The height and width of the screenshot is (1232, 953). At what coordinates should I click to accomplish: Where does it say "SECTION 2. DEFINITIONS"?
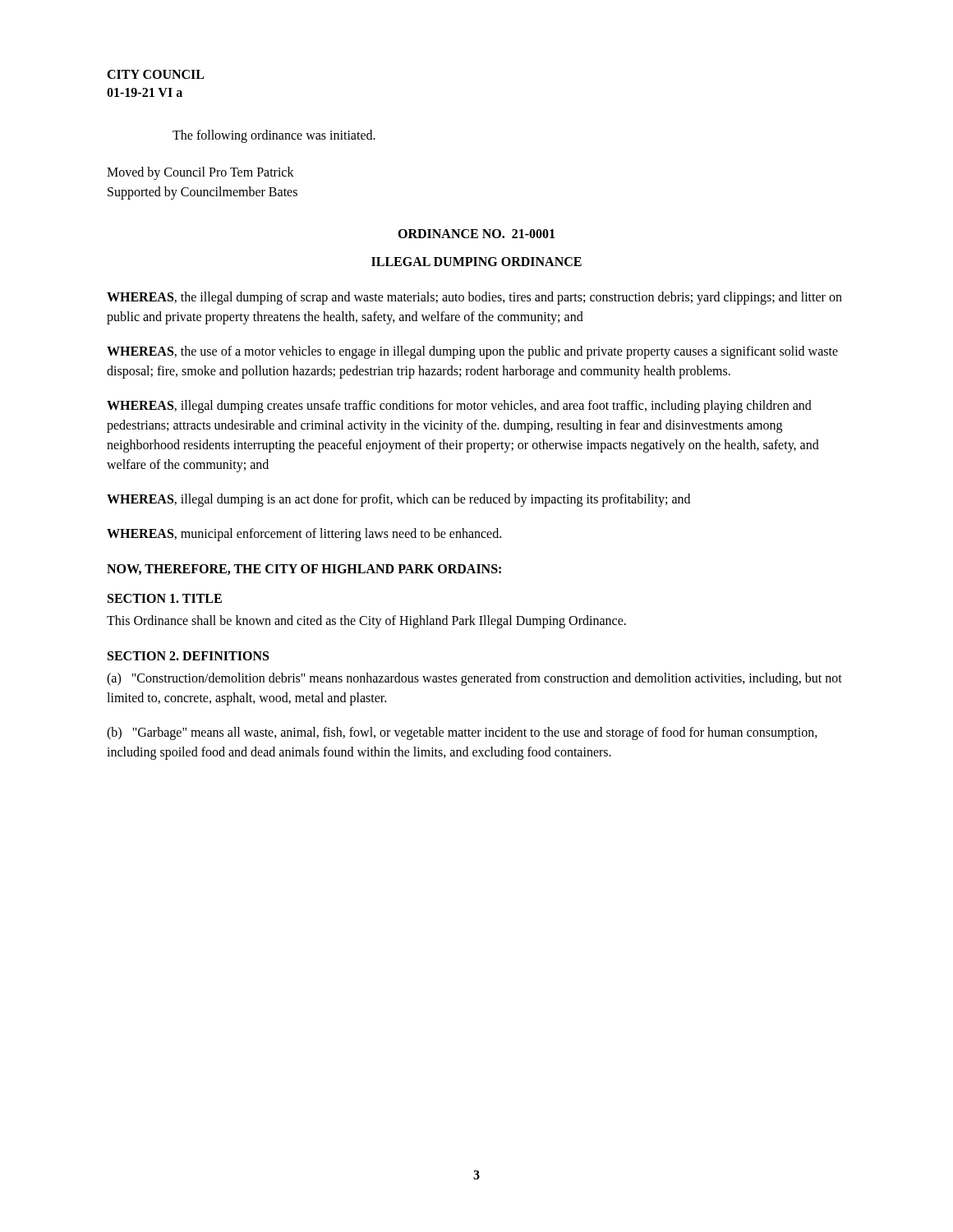[x=188, y=656]
